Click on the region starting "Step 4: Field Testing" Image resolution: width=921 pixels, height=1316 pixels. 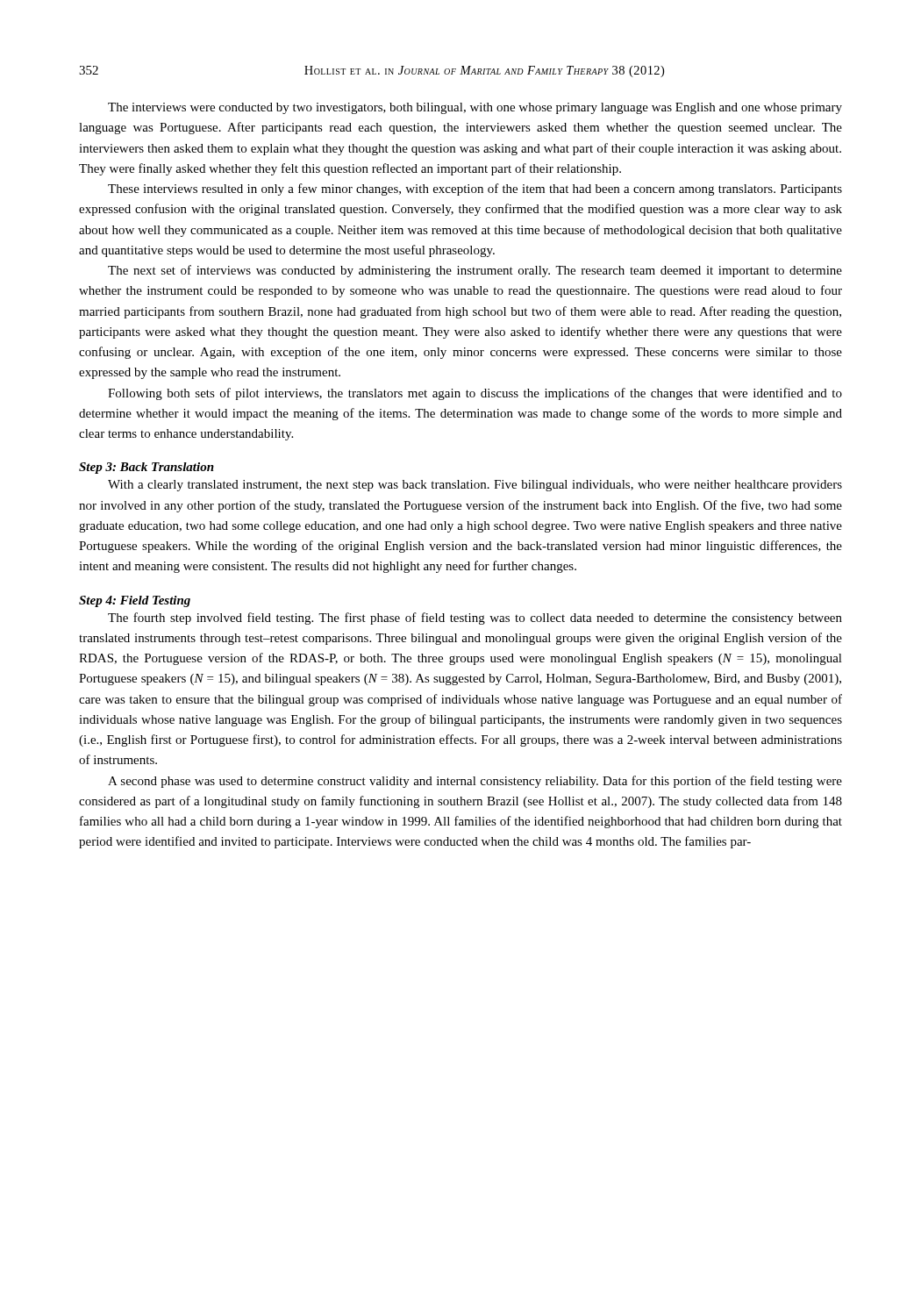135,600
